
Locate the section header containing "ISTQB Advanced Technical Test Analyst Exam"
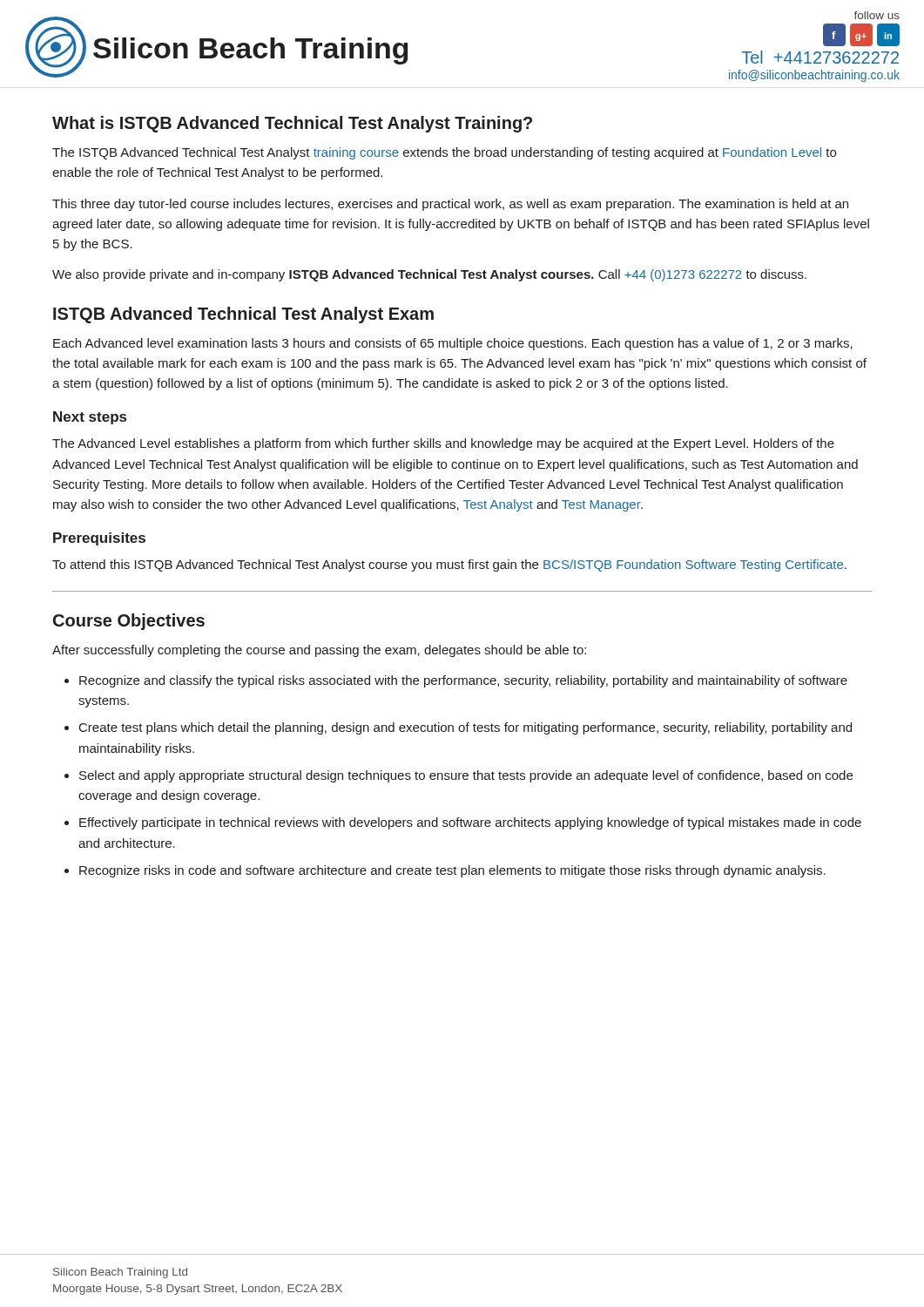(243, 313)
